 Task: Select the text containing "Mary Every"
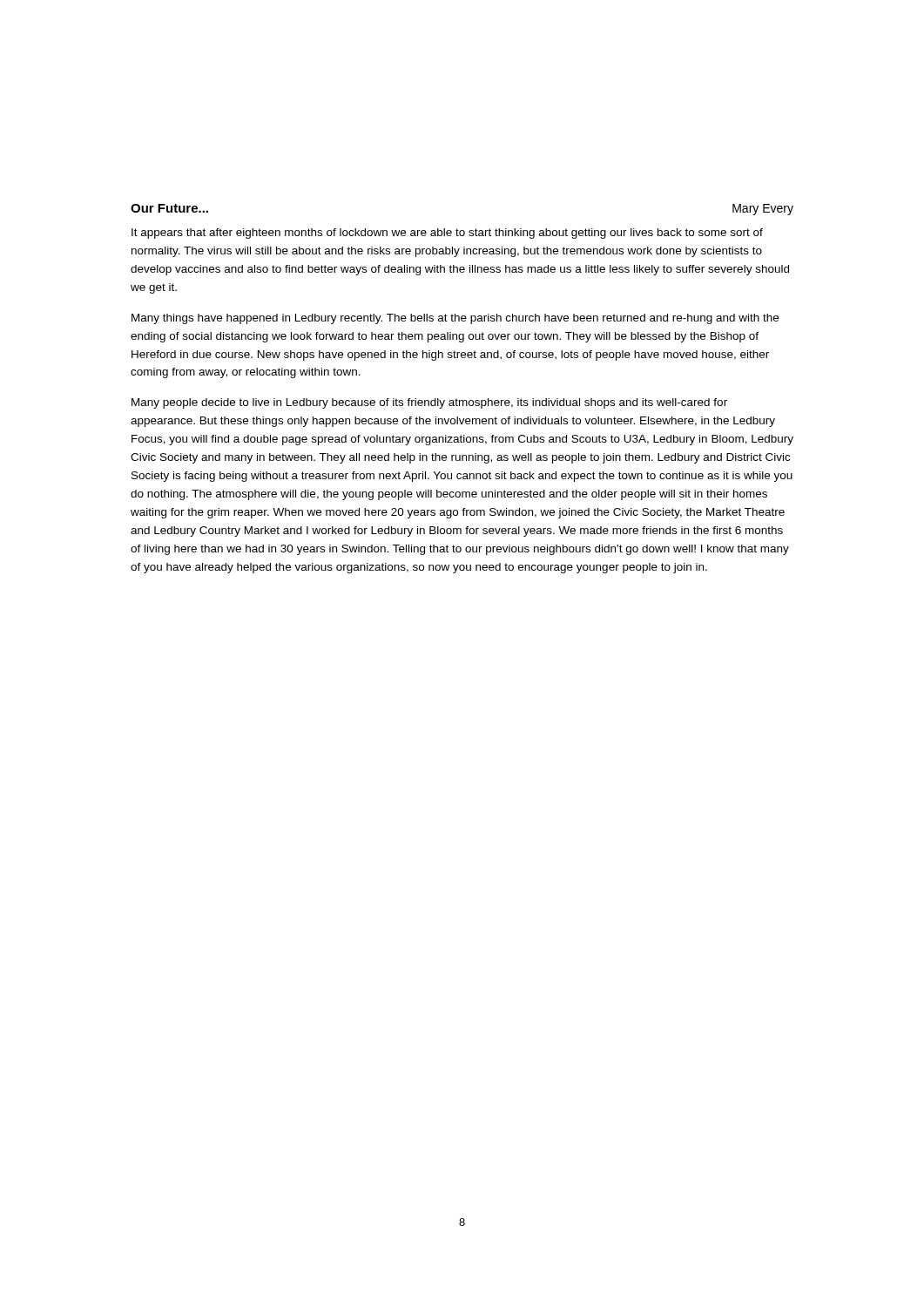763,208
